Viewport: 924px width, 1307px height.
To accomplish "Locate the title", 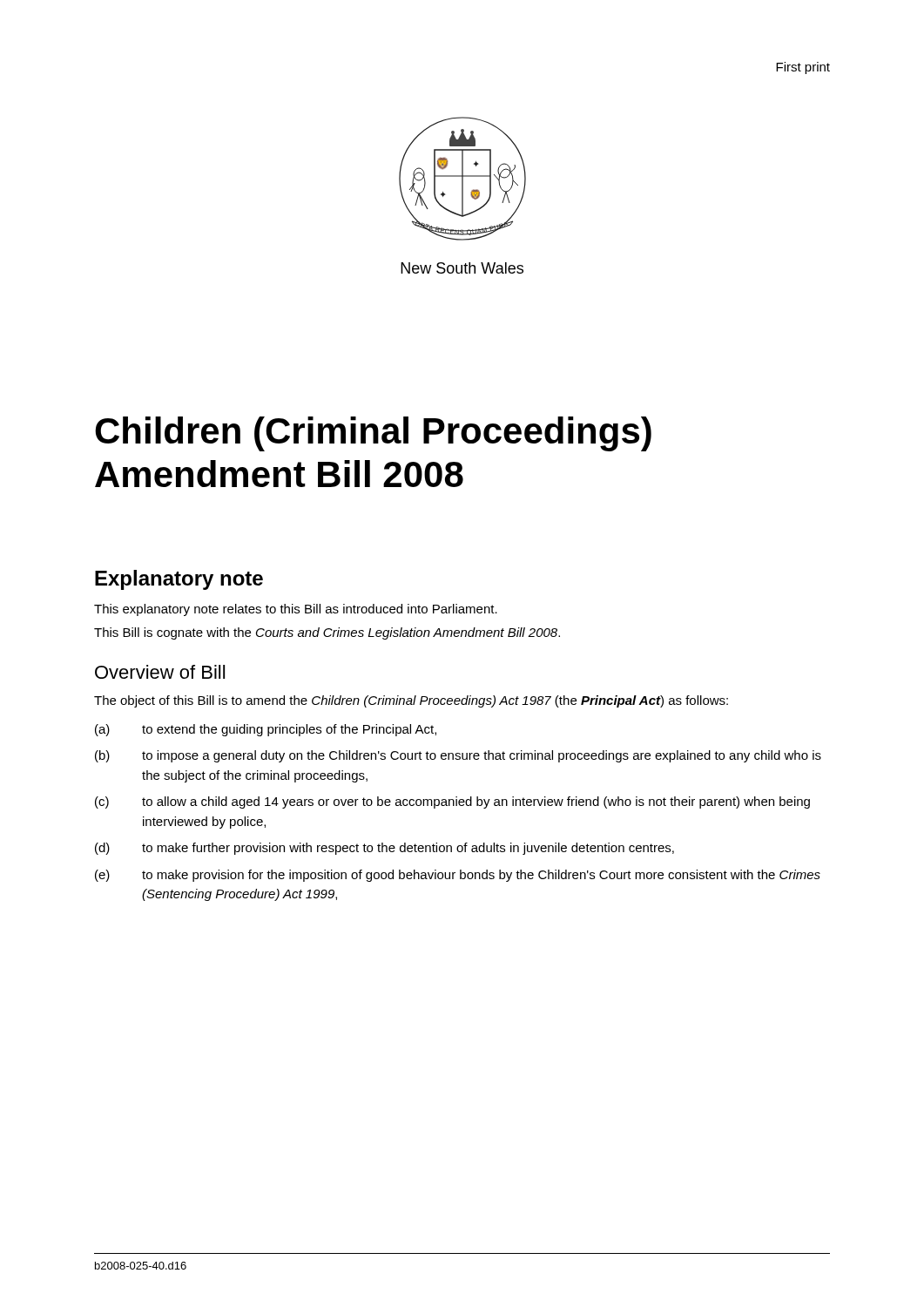I will [462, 453].
